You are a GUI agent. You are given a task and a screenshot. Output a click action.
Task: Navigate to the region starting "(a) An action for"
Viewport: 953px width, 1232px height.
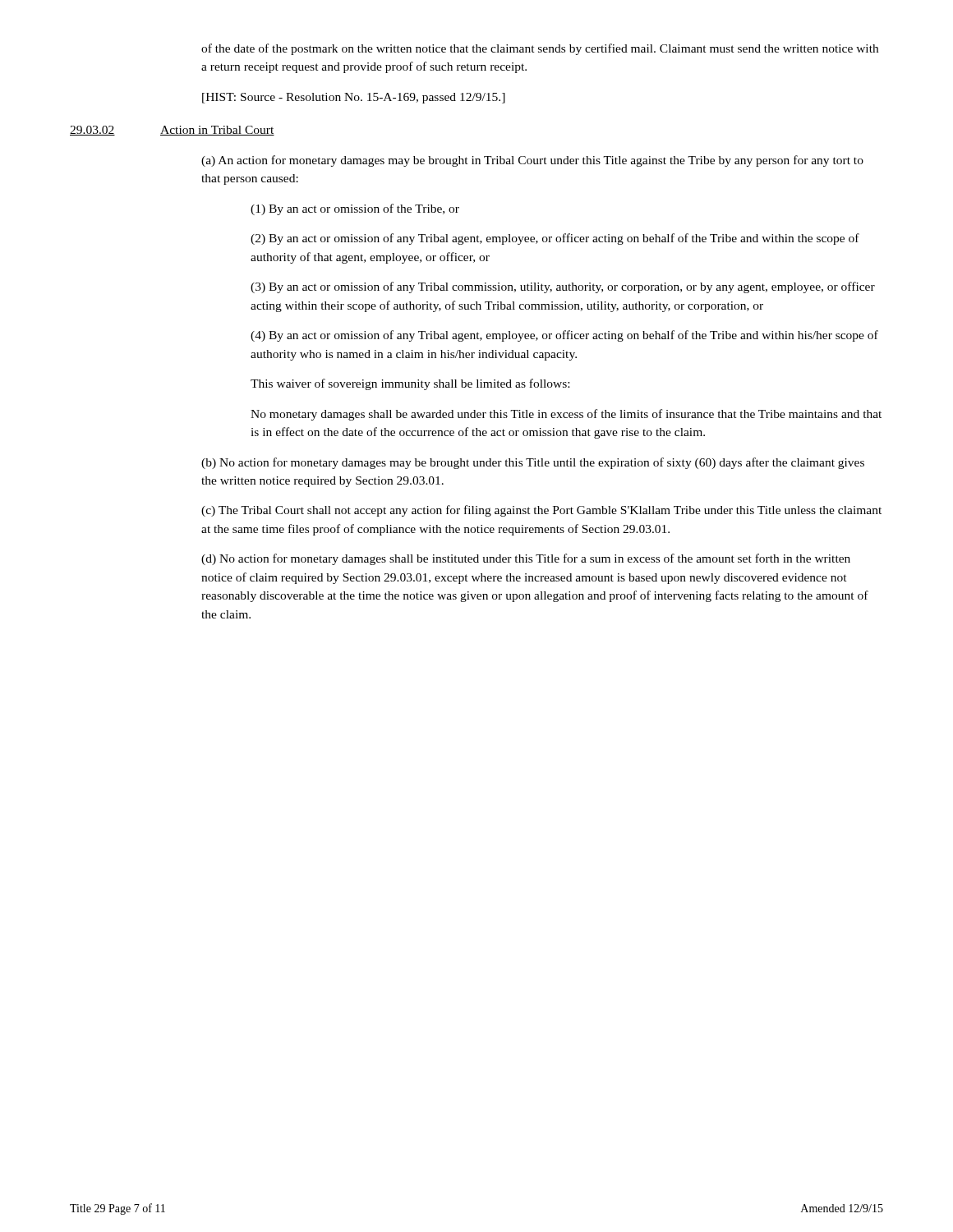[532, 169]
